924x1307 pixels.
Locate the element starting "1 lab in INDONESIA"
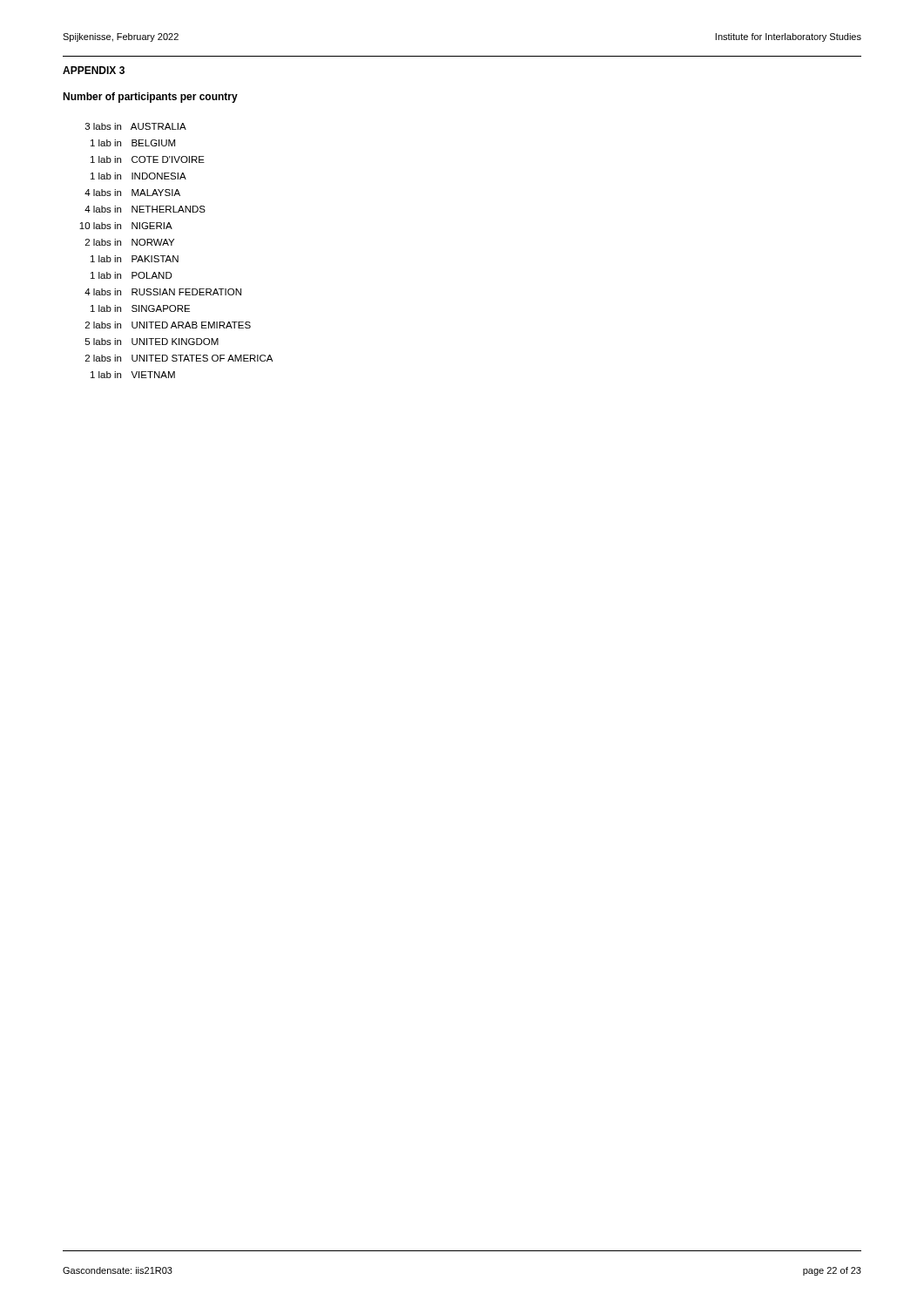pyautogui.click(x=124, y=176)
